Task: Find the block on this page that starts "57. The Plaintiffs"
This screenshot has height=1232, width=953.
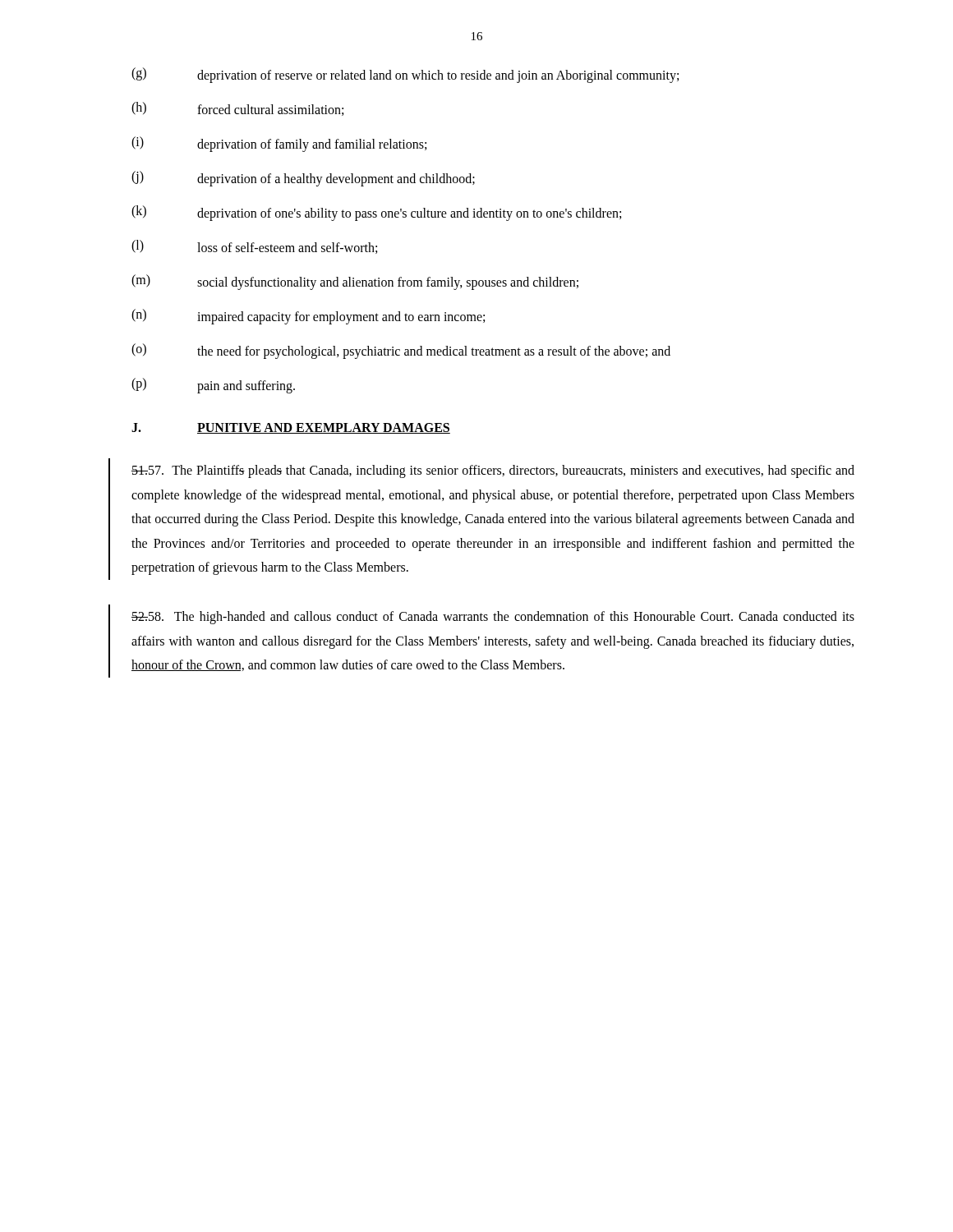Action: pos(493,519)
